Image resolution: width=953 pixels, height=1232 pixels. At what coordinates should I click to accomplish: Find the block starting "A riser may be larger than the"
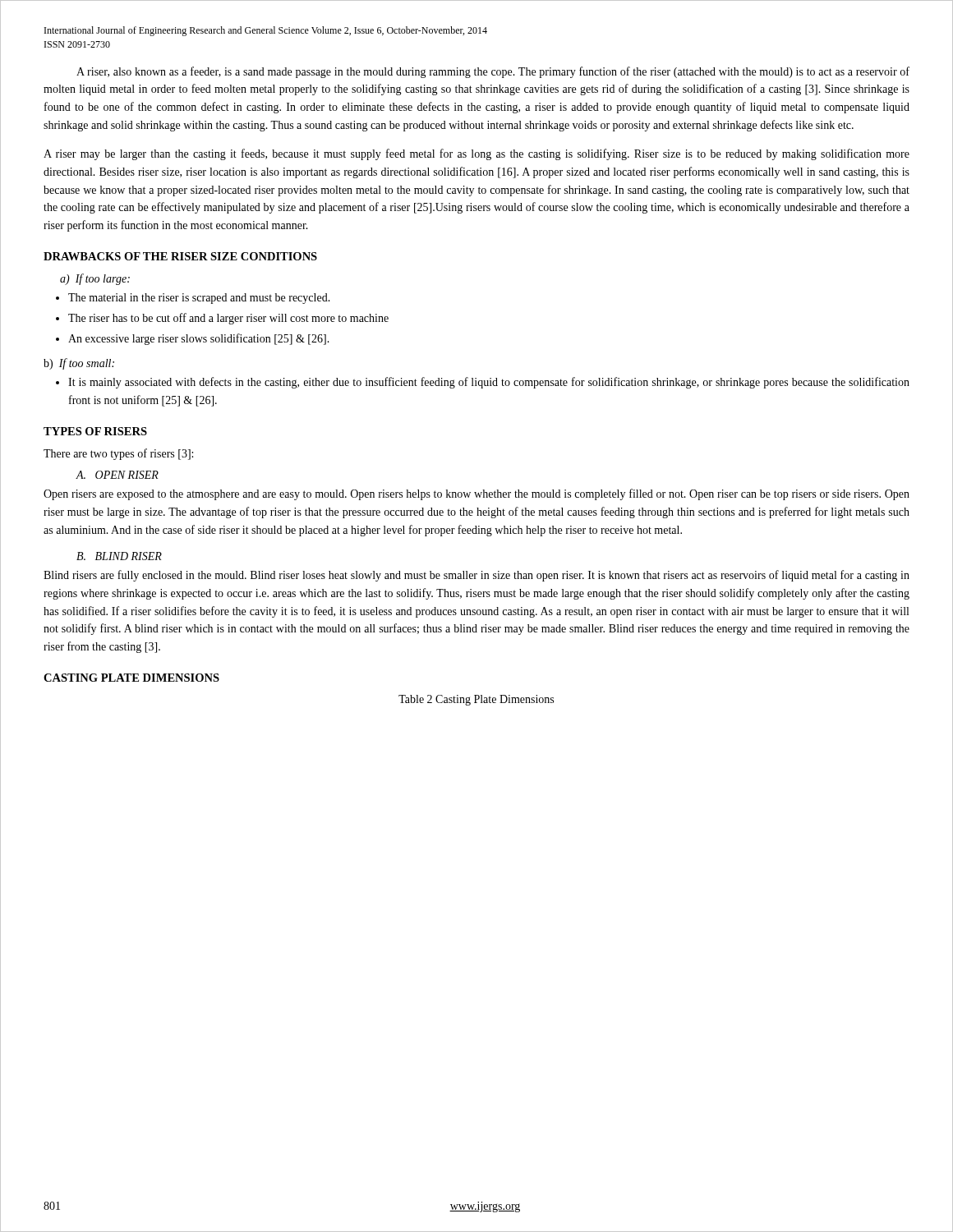tap(476, 190)
